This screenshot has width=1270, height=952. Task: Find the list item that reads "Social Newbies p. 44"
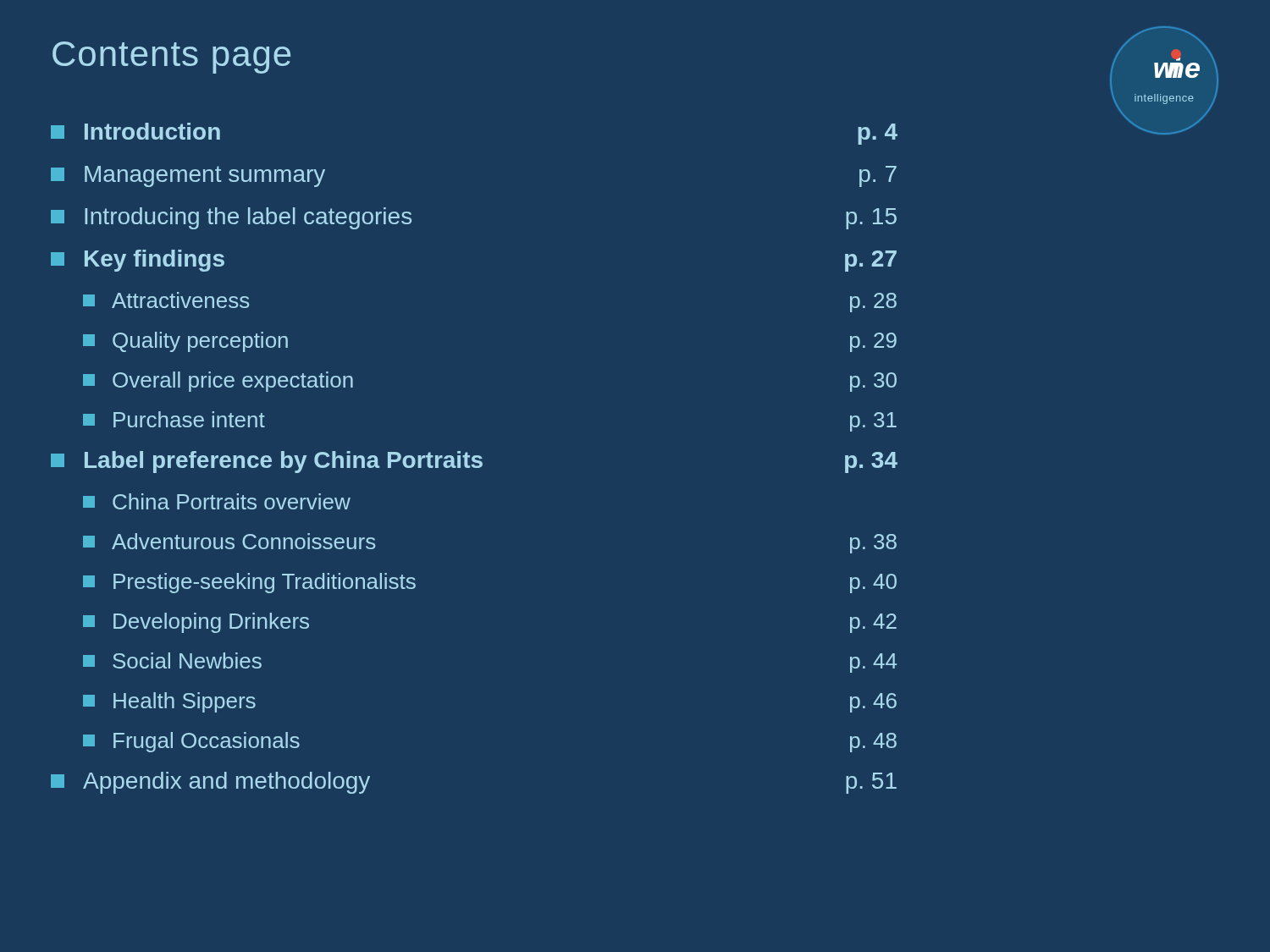tap(169, 662)
